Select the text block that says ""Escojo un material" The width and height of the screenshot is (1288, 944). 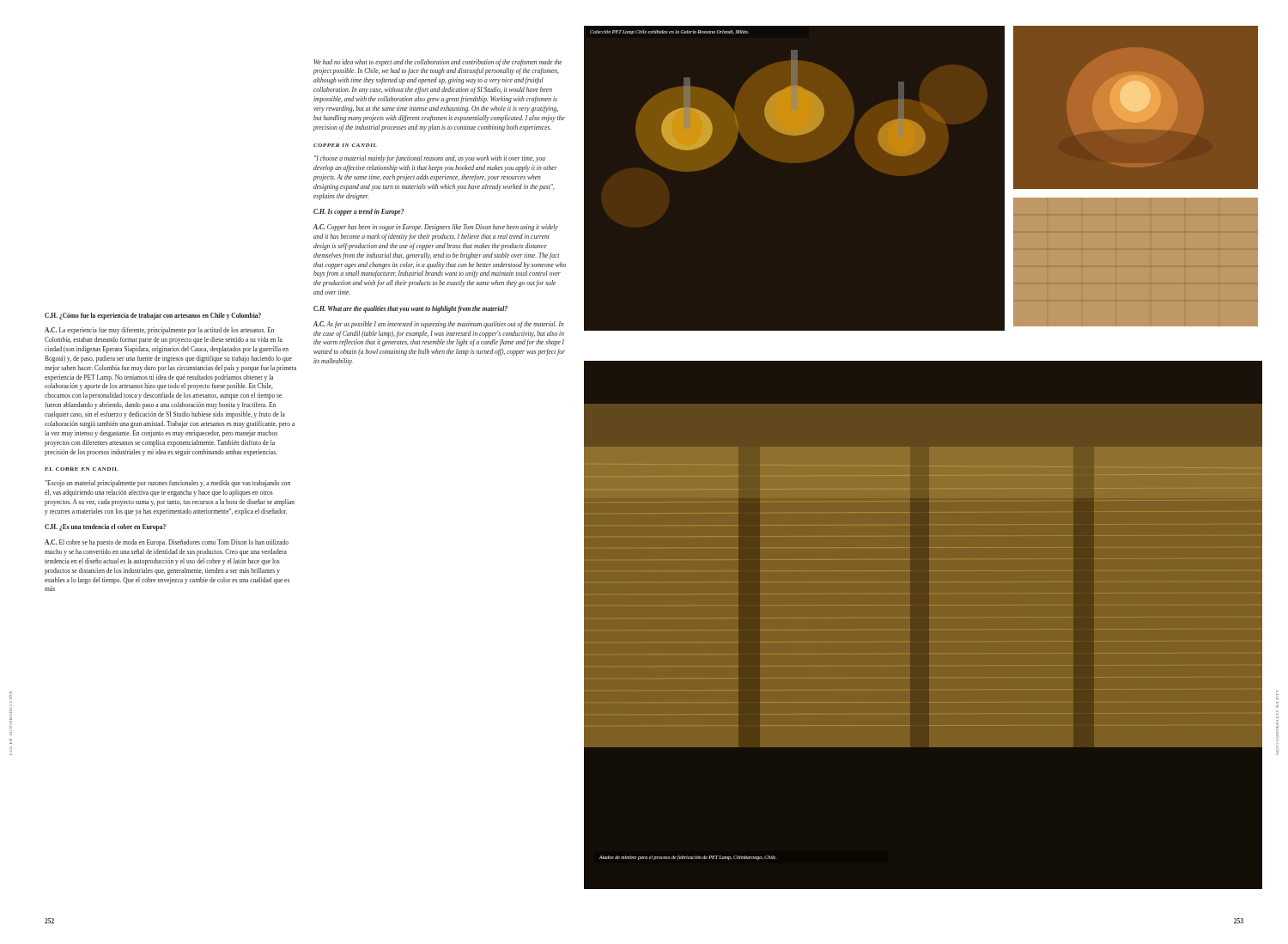click(x=171, y=498)
